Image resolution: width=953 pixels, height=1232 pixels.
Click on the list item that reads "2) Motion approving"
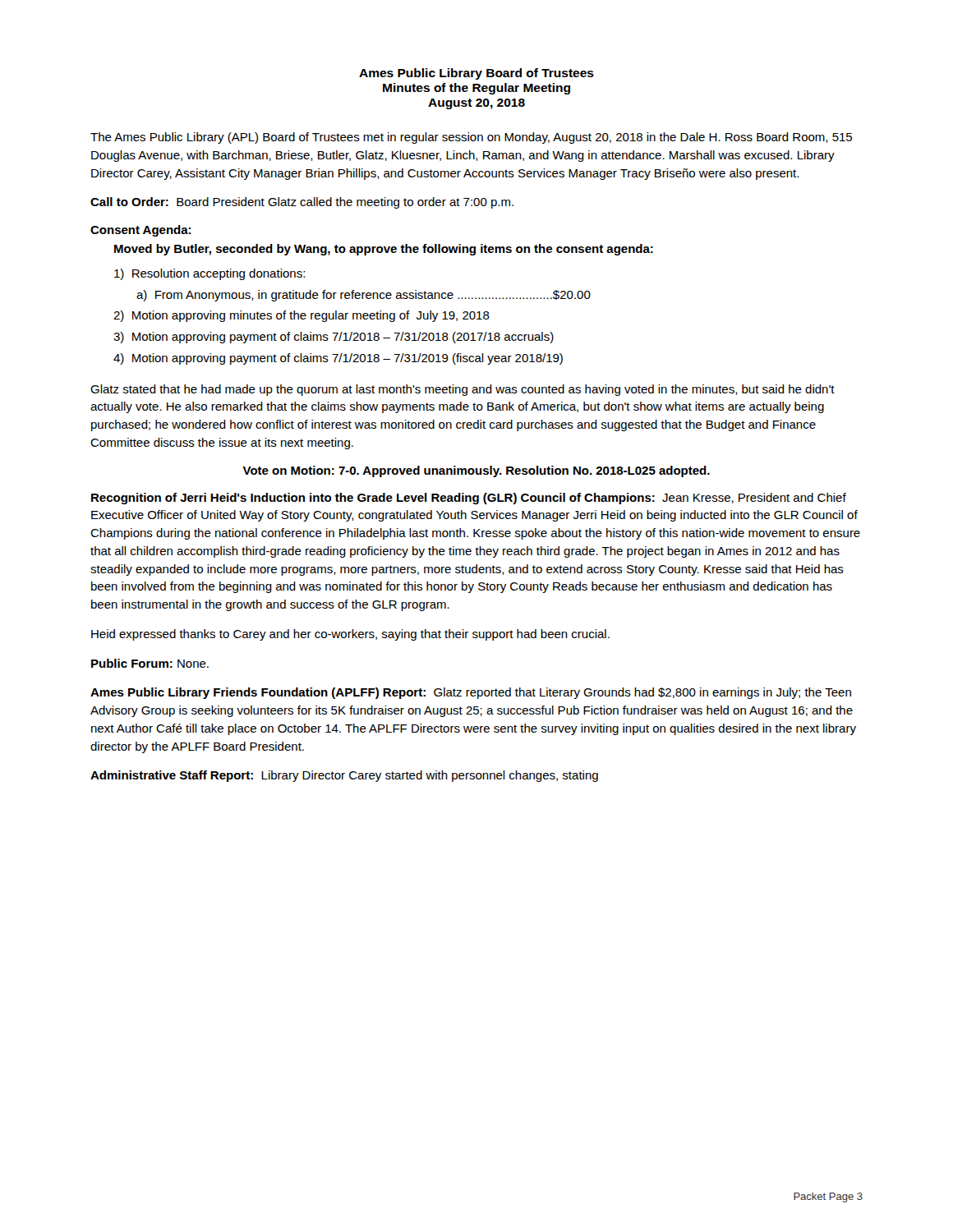coord(301,315)
